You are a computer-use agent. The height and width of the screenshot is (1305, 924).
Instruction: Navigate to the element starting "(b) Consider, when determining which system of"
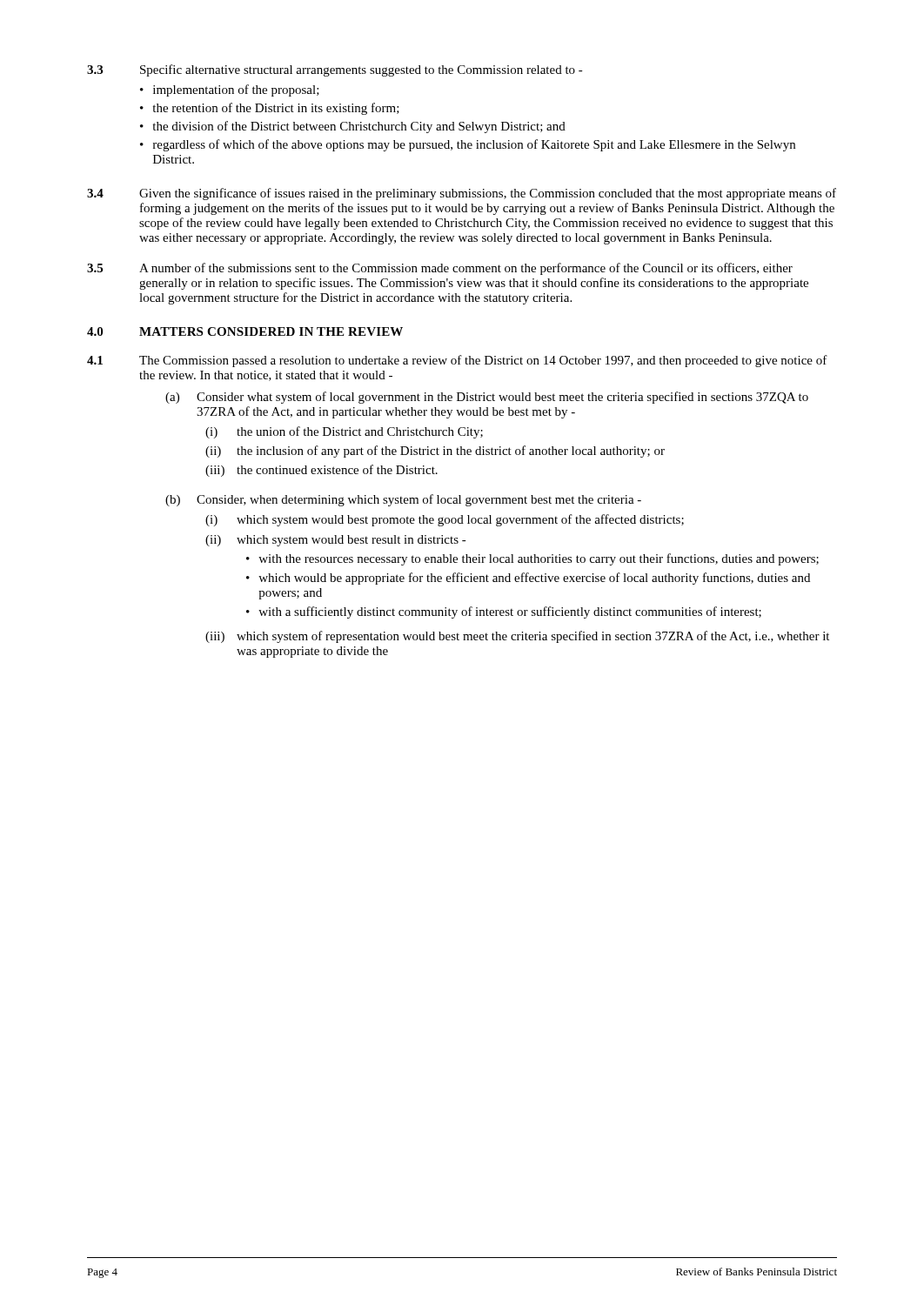click(501, 578)
